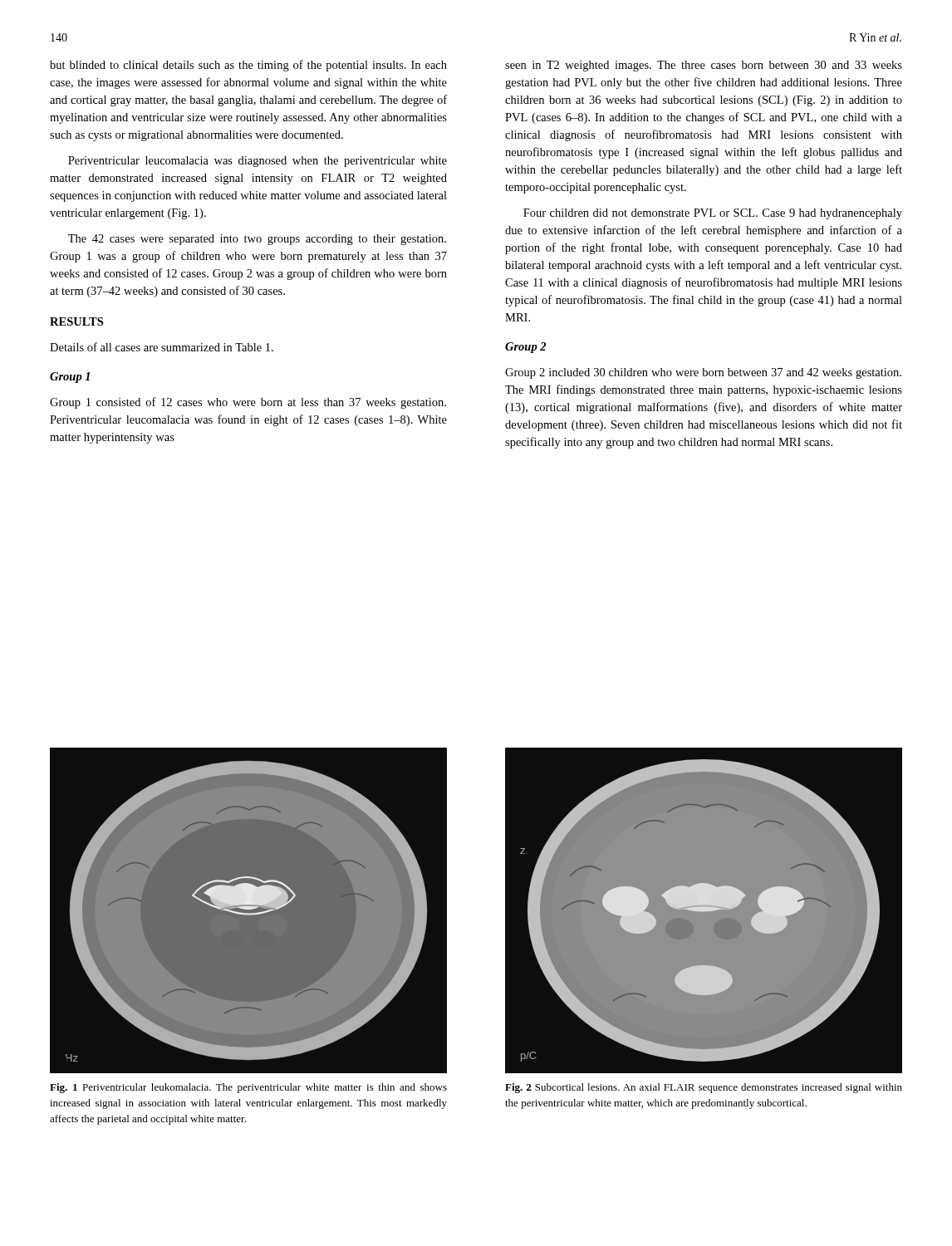This screenshot has height=1246, width=952.
Task: Locate the text block that reads "but blinded to clinical details such"
Action: (x=248, y=100)
